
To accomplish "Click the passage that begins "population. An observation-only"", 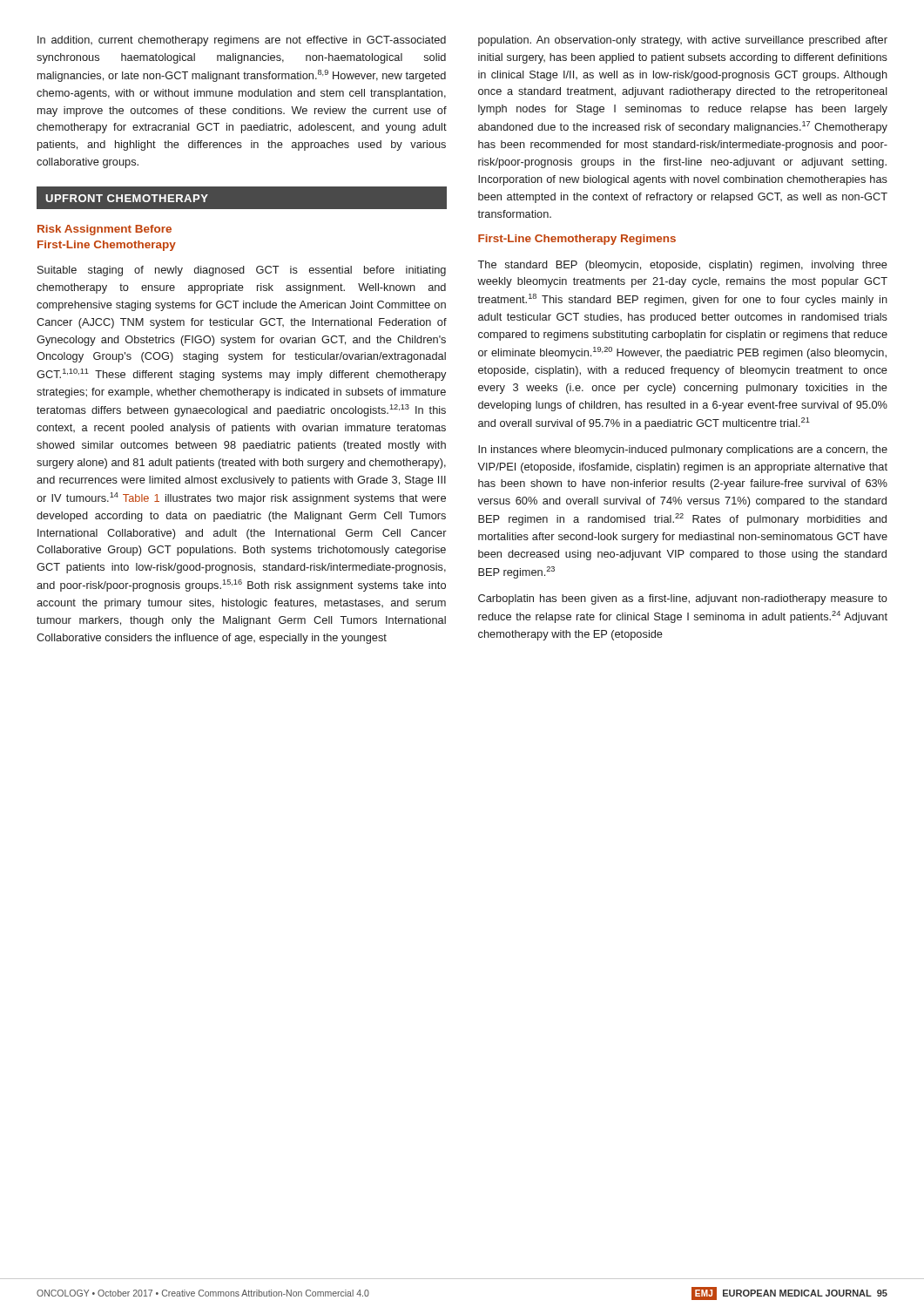I will click(x=683, y=127).
